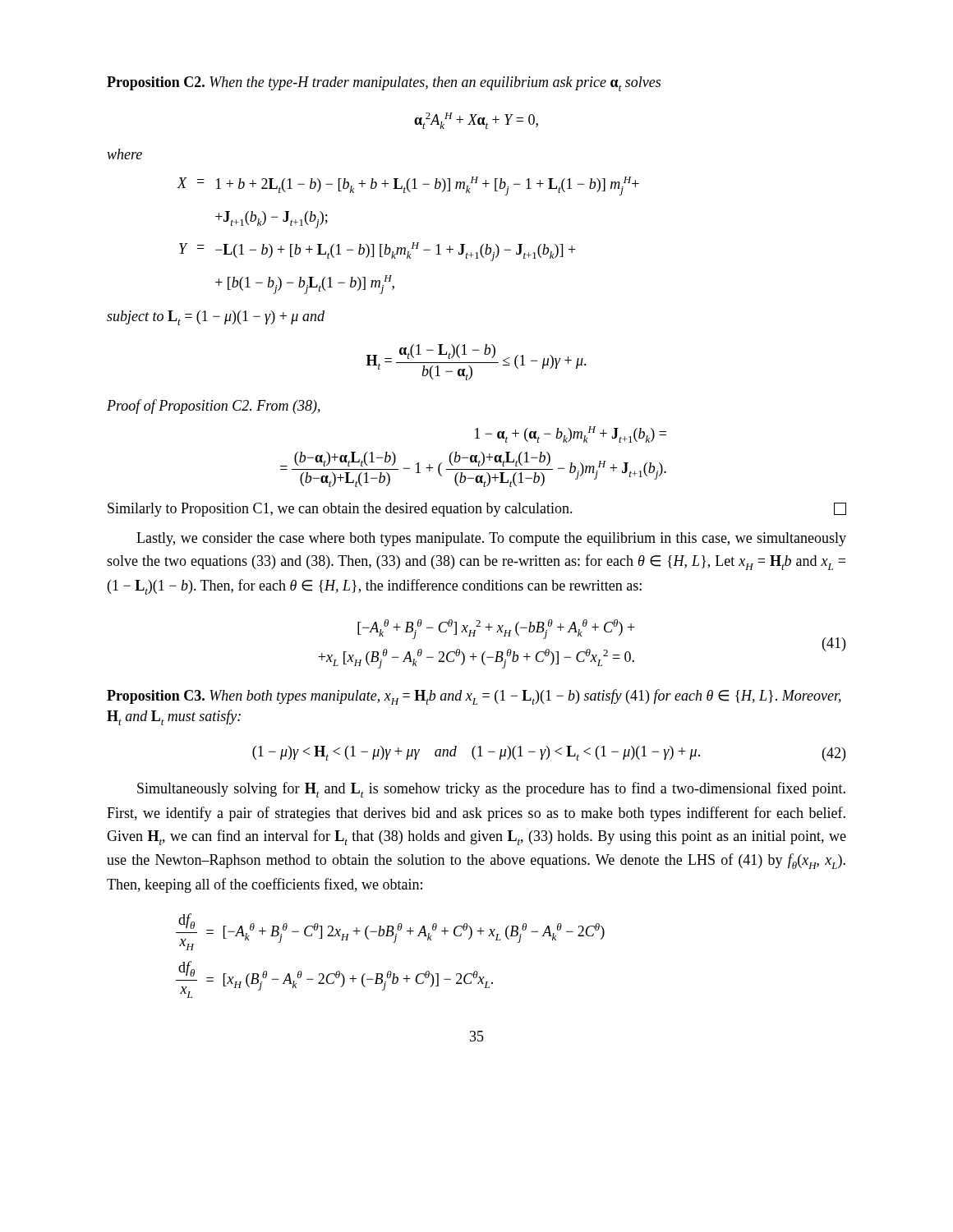Find the block on this page that starts "Proposition C3. When both types manipulate, xH ="

click(x=474, y=708)
